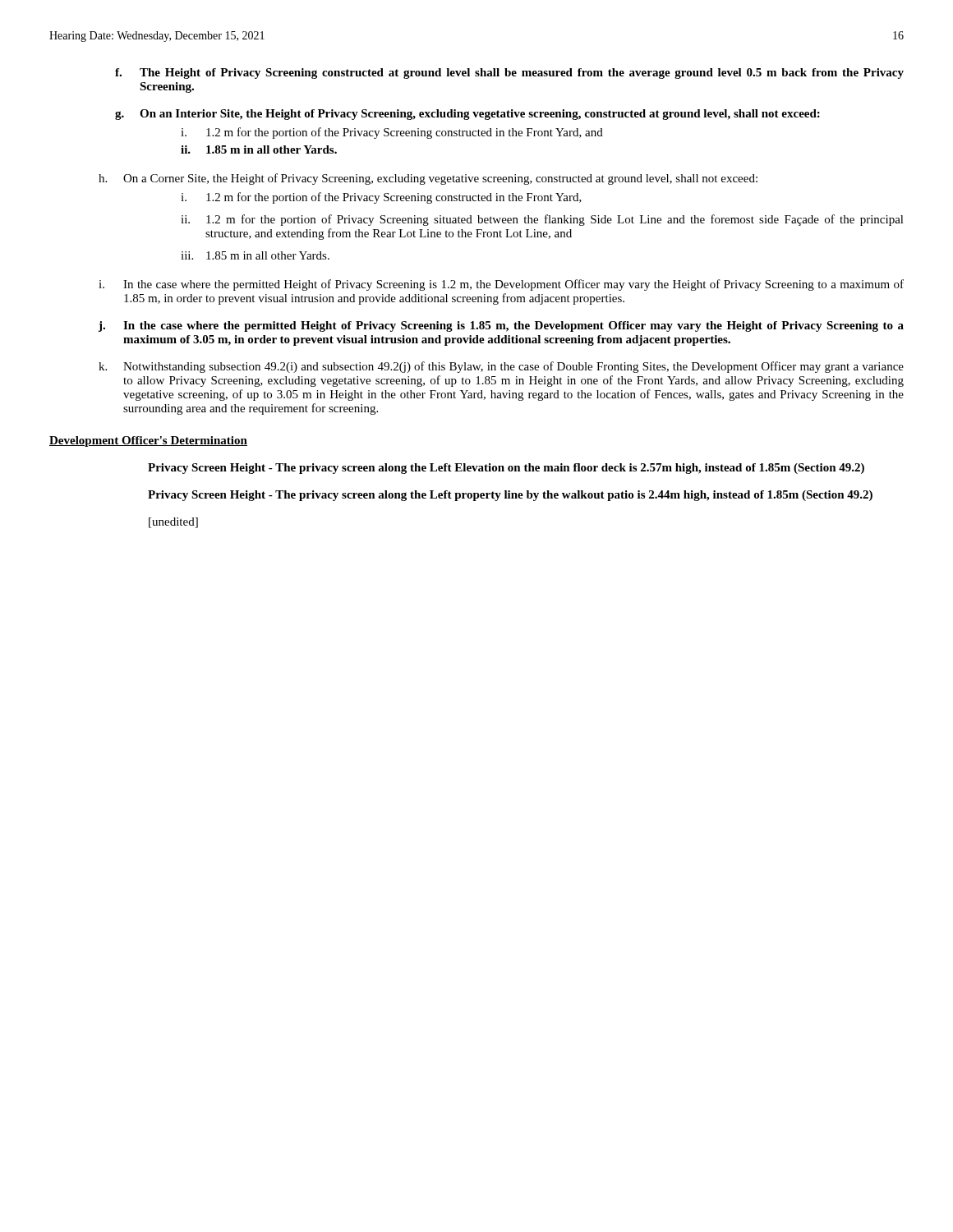Where is the passage that starts "iii. 1.85 m in"?
Viewport: 953px width, 1232px height.
point(255,255)
